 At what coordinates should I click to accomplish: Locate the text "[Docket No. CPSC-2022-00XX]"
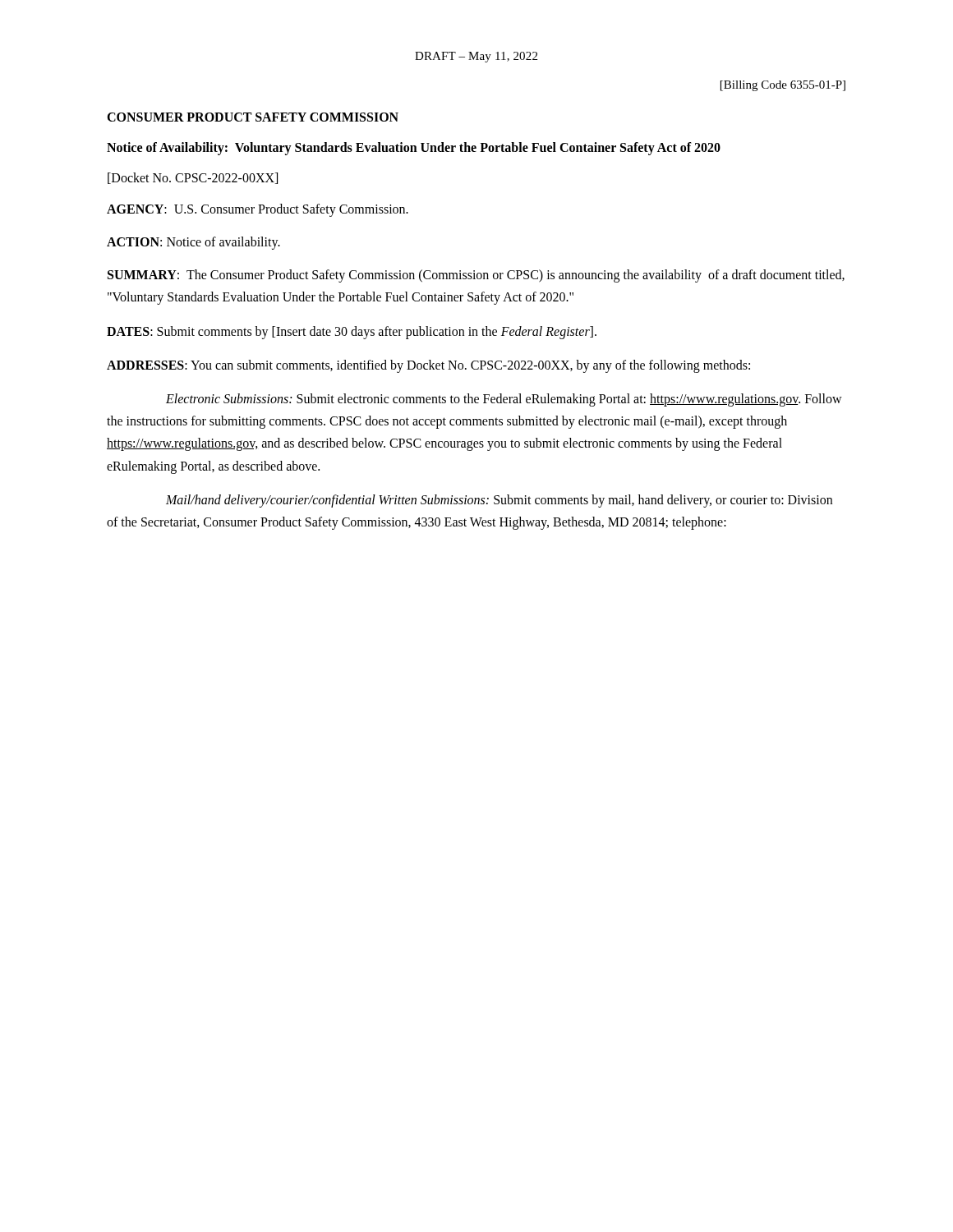tap(193, 178)
